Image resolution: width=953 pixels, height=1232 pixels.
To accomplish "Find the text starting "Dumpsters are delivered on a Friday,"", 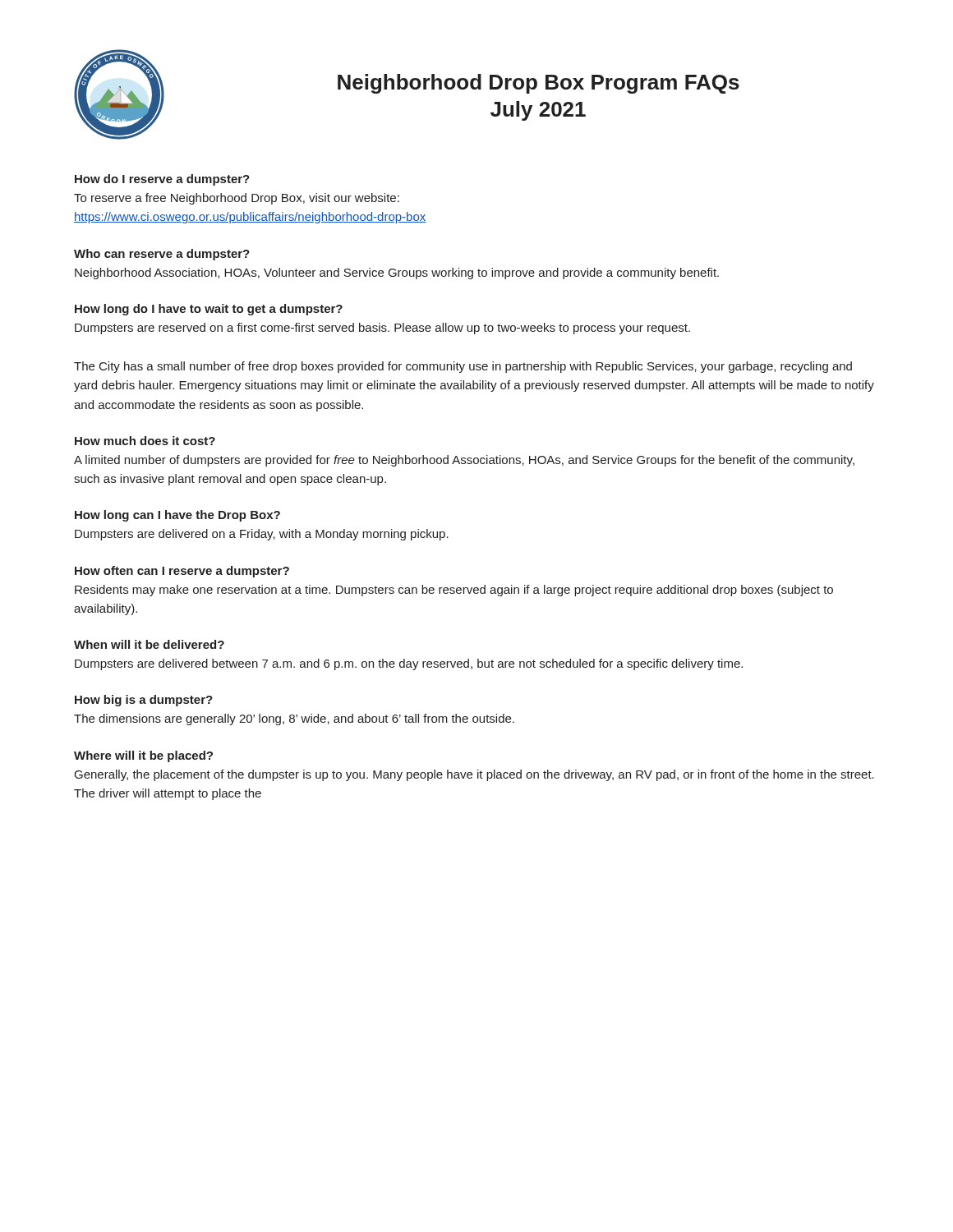I will coord(262,534).
